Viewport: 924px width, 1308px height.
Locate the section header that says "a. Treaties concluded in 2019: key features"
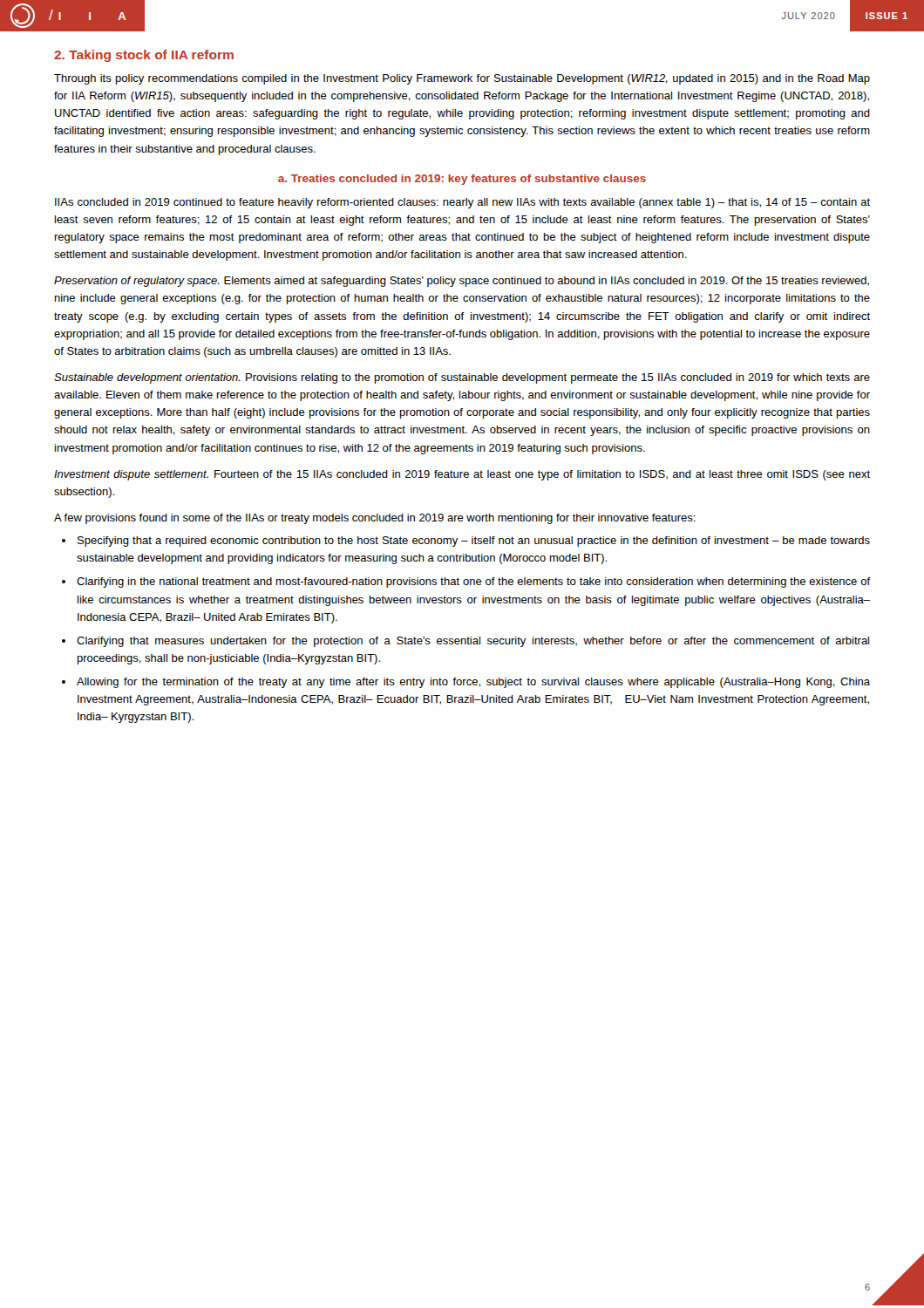(x=462, y=178)
